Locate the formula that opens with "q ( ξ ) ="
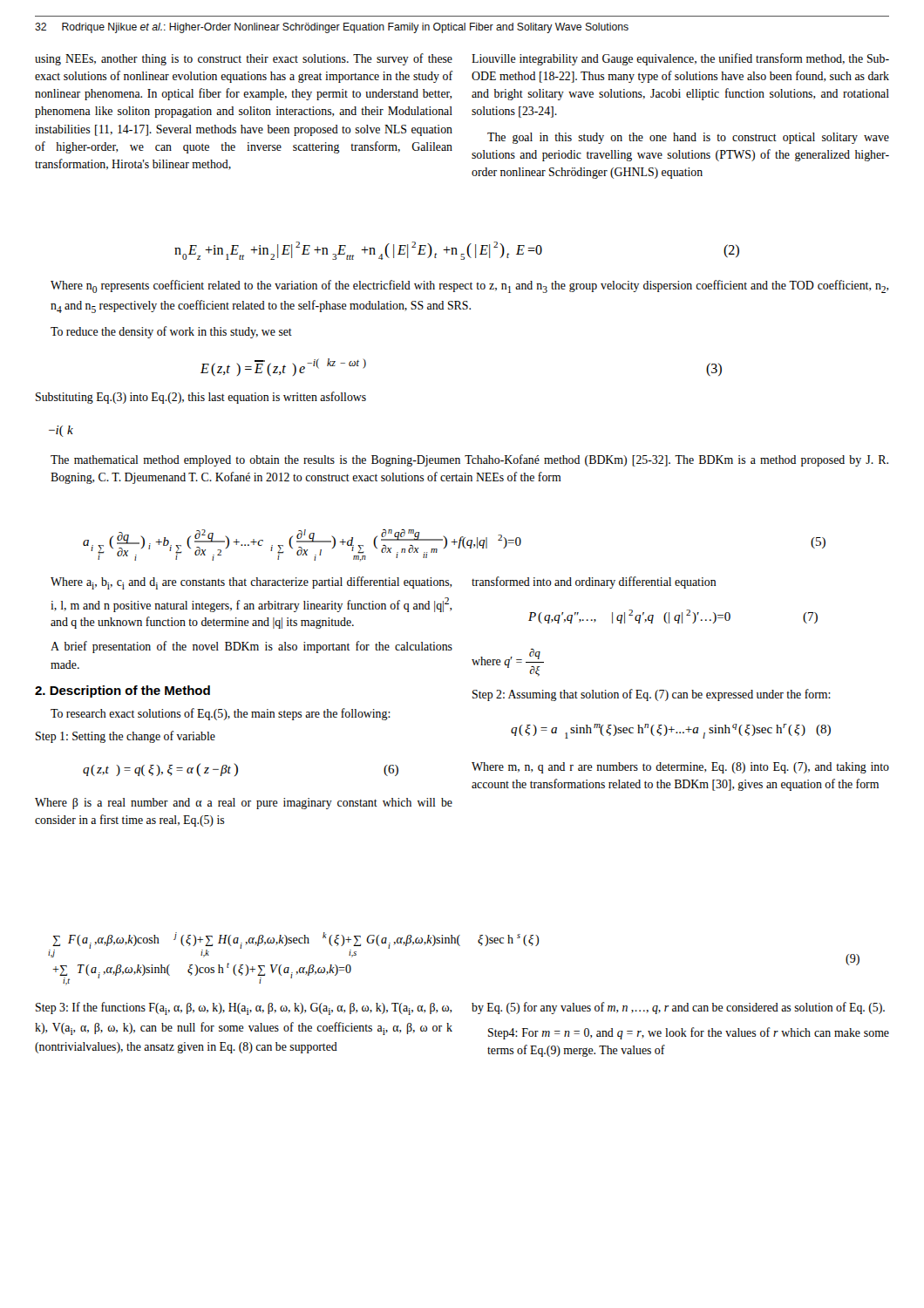The image size is (924, 1308). point(680,728)
